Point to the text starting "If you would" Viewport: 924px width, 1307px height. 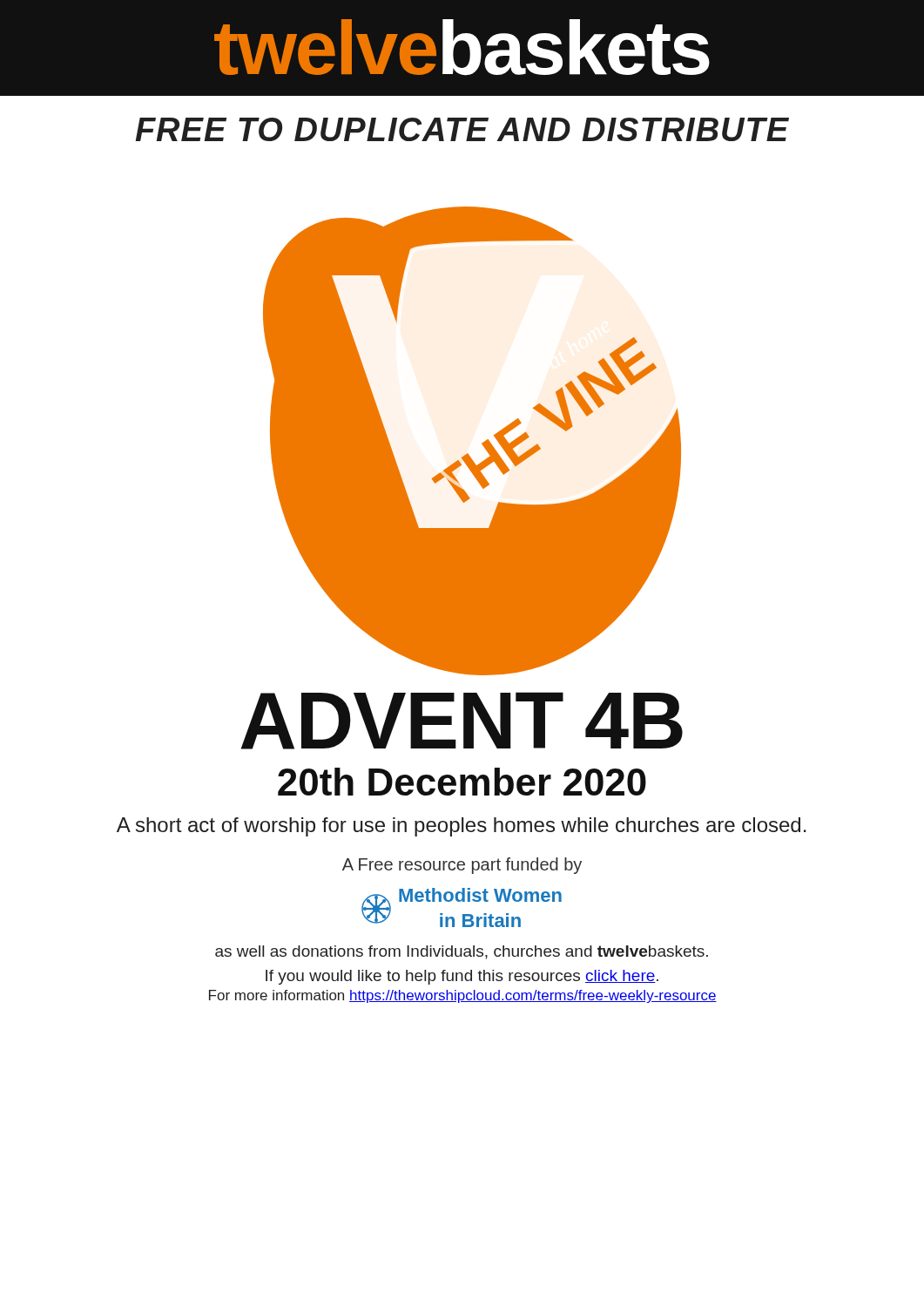tap(462, 976)
